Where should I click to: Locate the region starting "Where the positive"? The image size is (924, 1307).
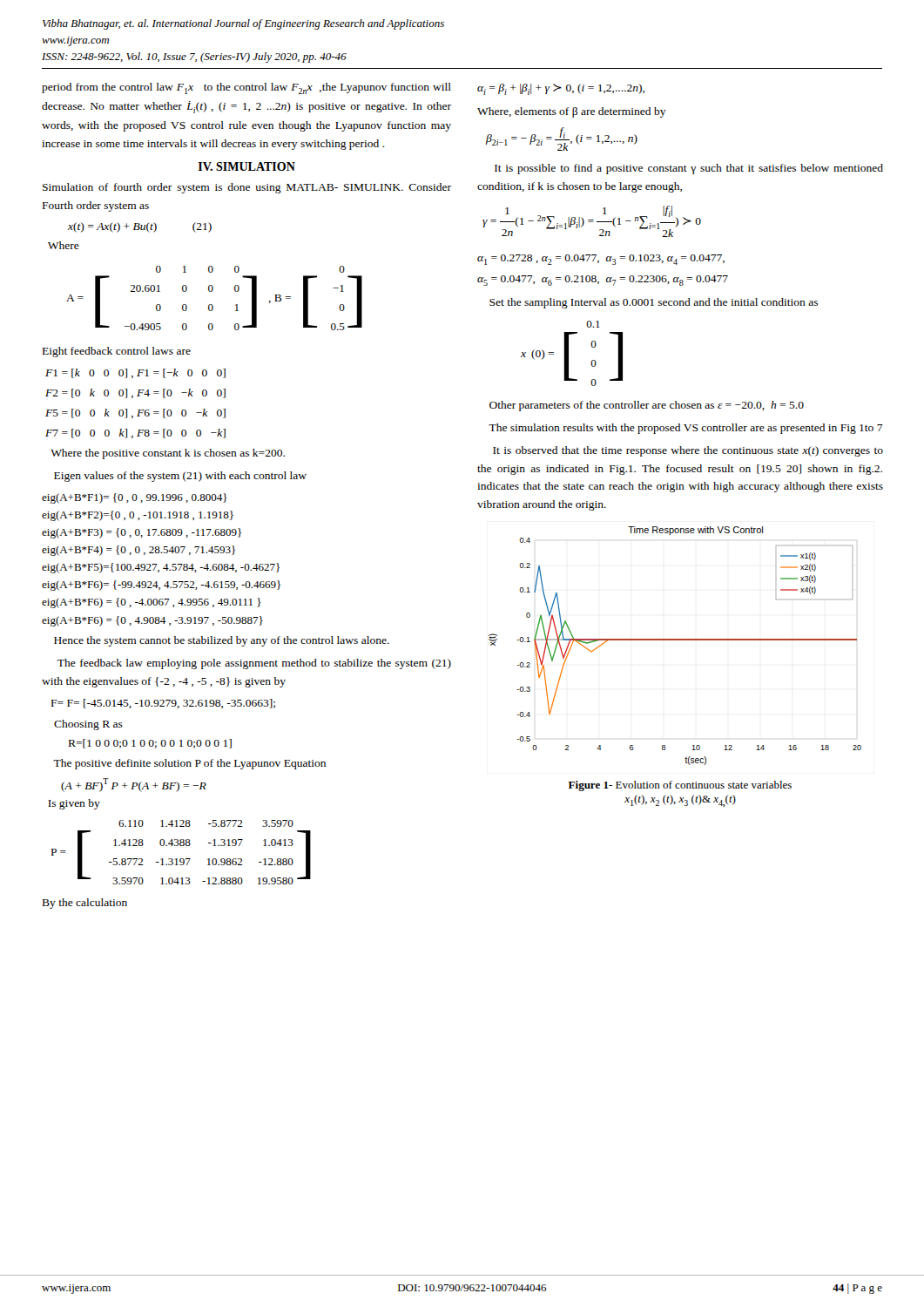164,452
